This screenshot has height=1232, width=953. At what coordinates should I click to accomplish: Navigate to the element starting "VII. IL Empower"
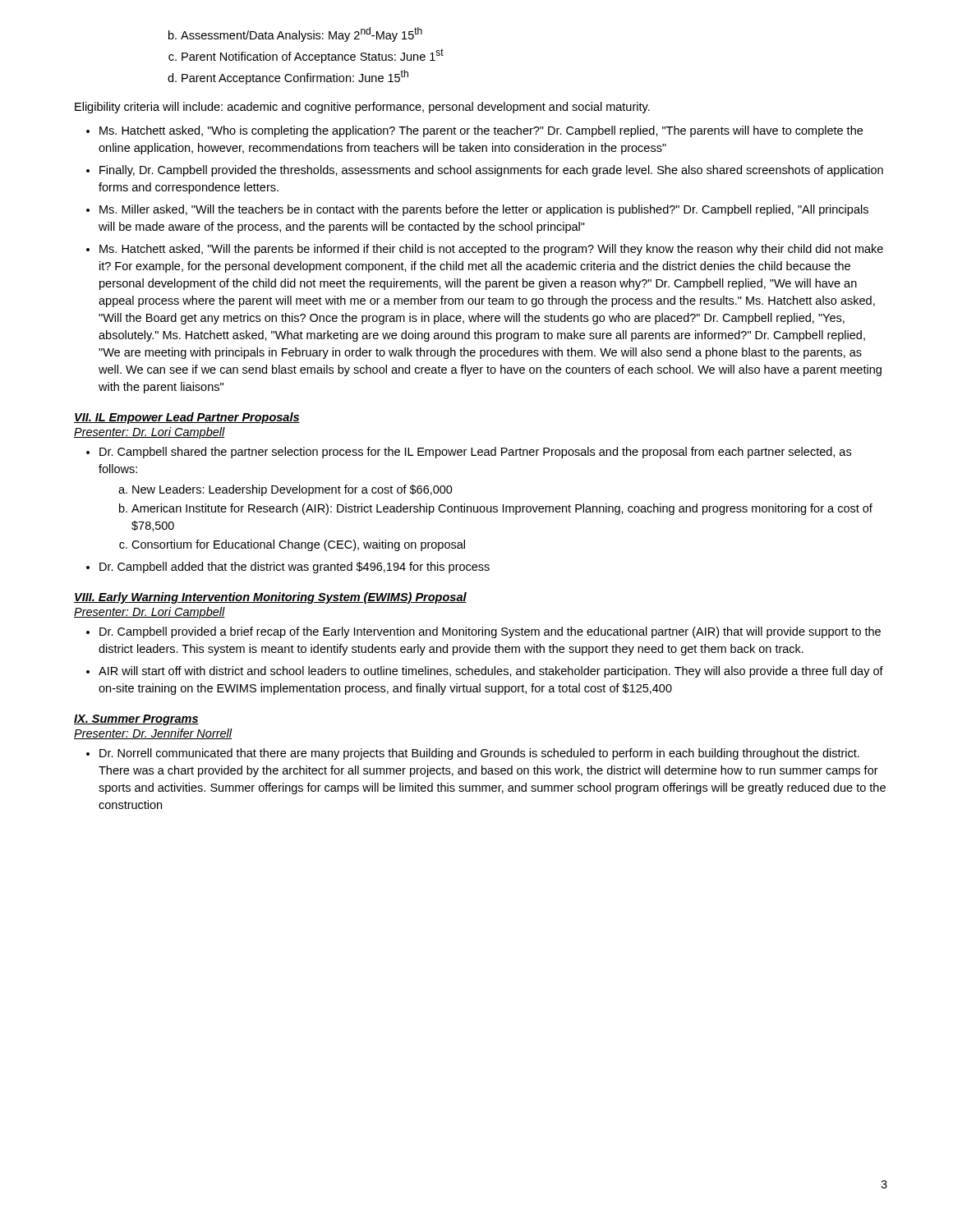[x=187, y=417]
